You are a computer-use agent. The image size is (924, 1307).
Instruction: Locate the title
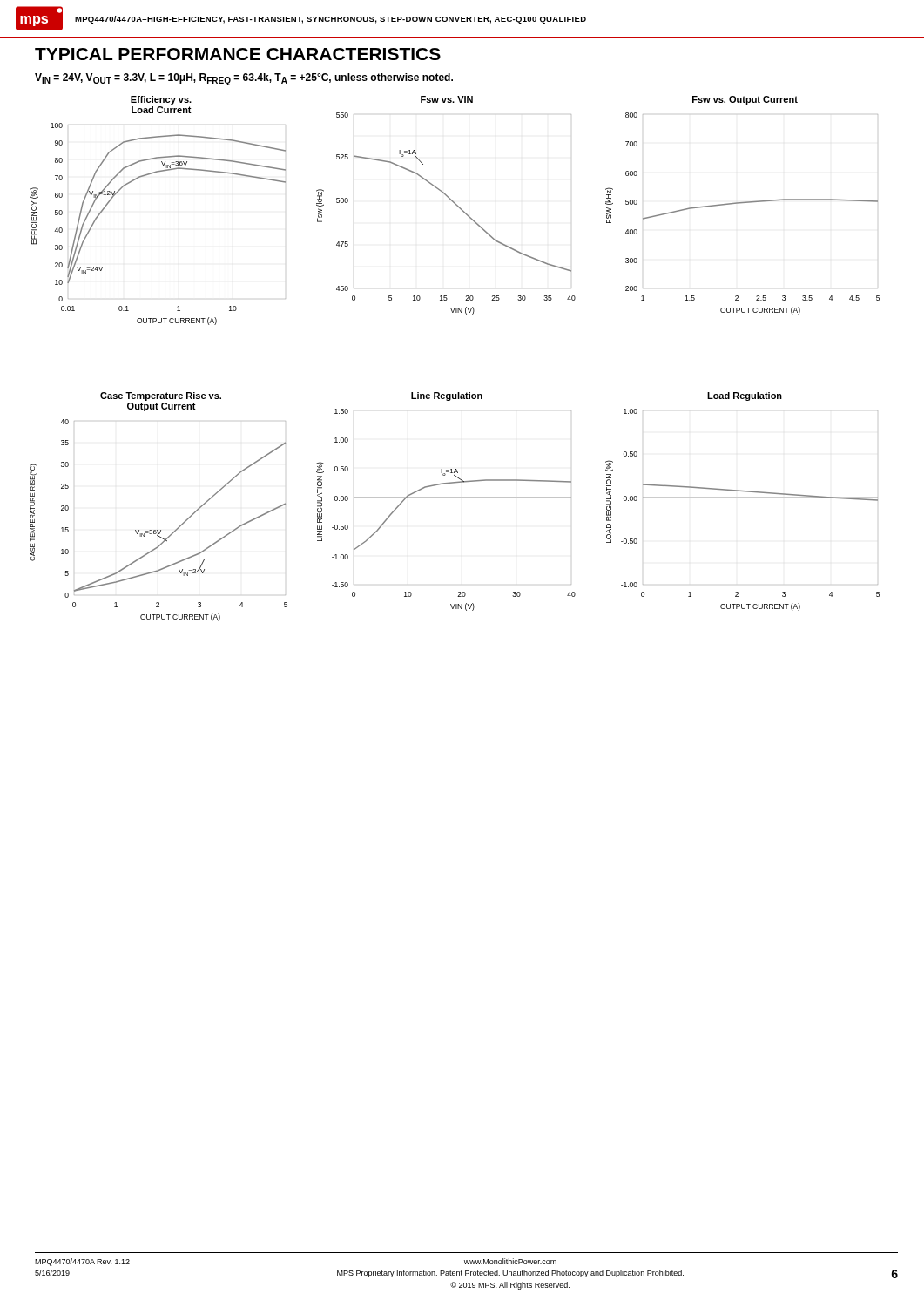pos(238,54)
